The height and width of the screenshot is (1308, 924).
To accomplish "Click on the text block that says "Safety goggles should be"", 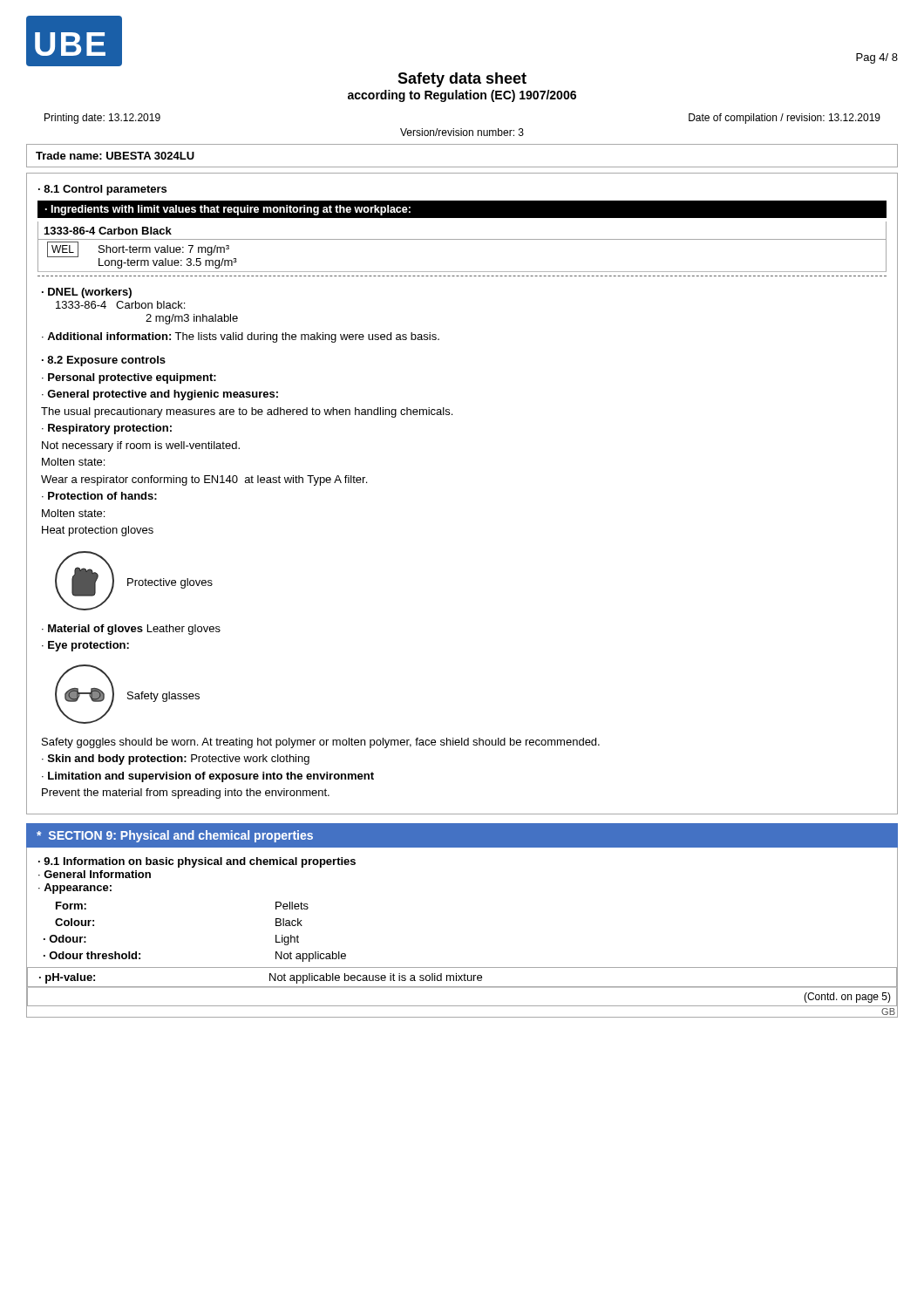I will pyautogui.click(x=321, y=767).
